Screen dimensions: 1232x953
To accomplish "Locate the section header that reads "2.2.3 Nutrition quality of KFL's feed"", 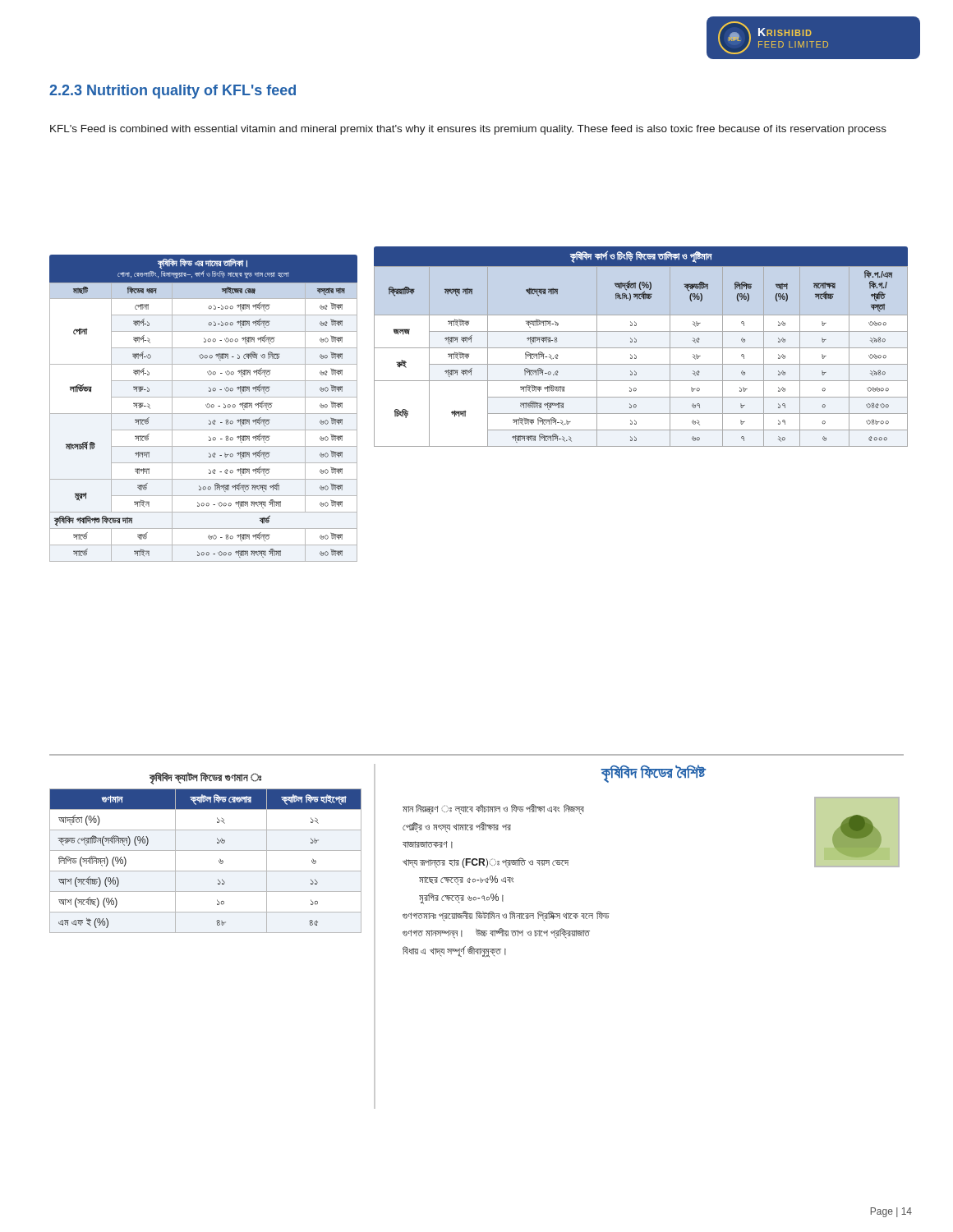I will (173, 90).
